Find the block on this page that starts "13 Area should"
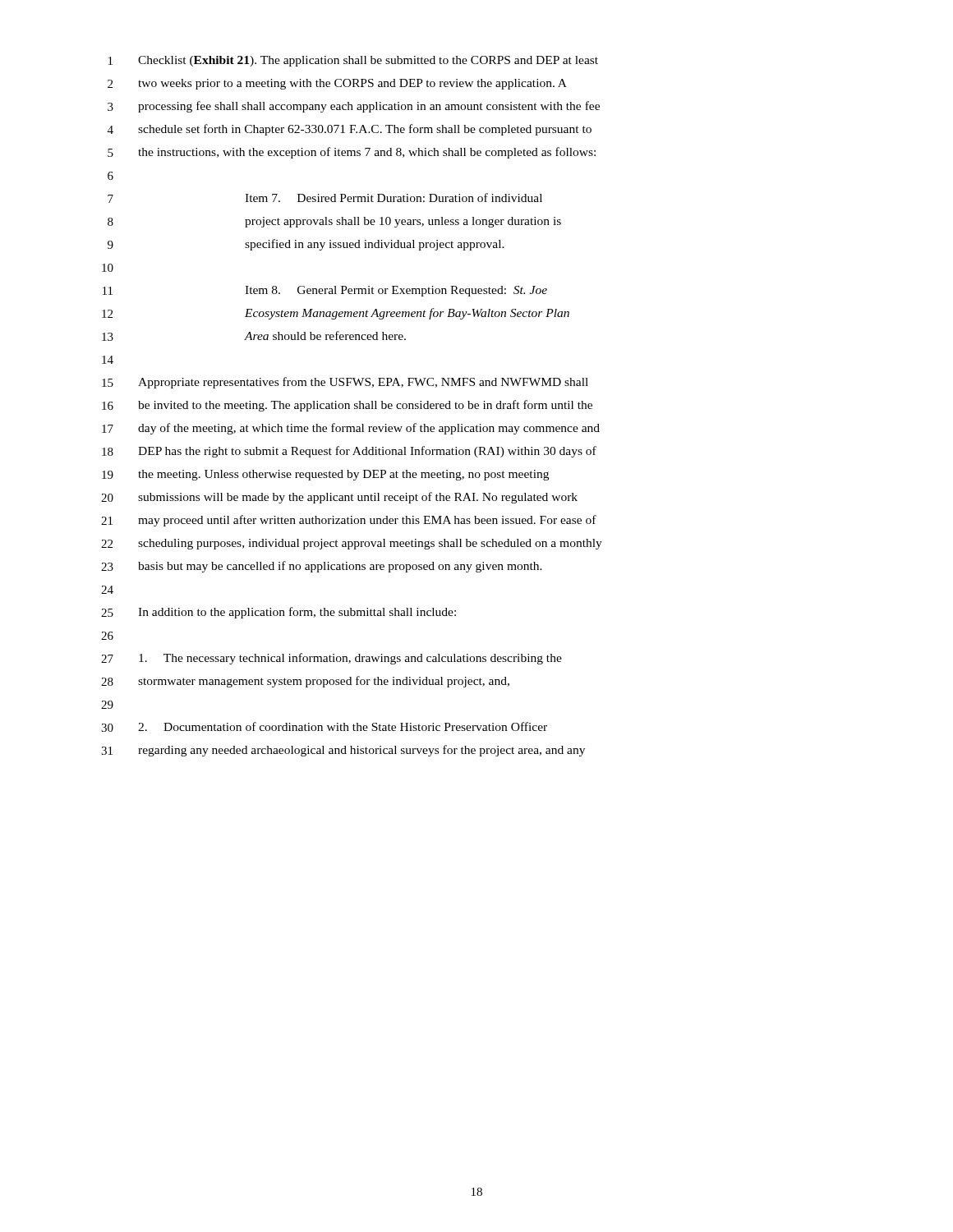This screenshot has height=1232, width=953. click(254, 336)
